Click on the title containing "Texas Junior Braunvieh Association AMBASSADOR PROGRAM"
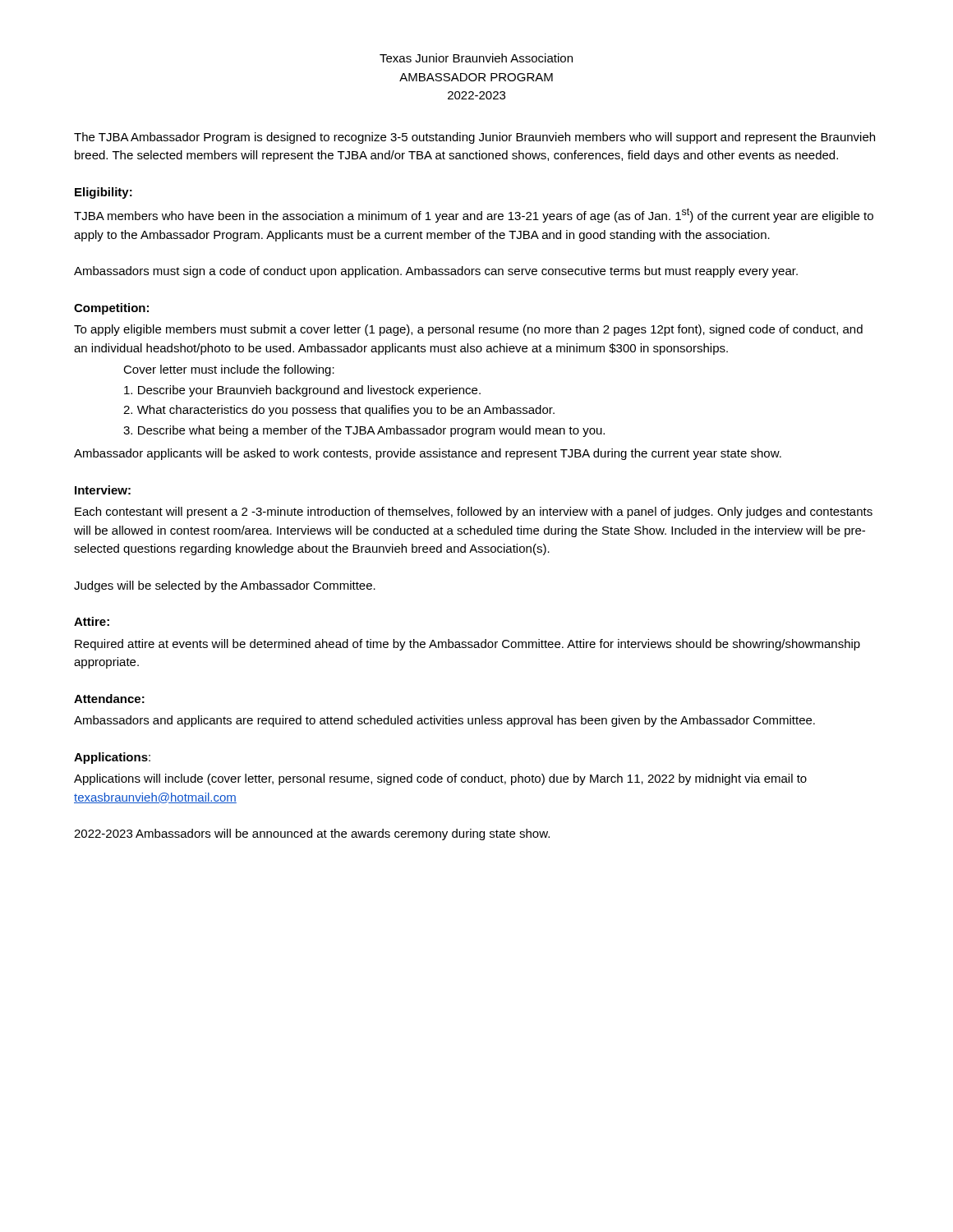Screen dimensions: 1232x953 [476, 77]
